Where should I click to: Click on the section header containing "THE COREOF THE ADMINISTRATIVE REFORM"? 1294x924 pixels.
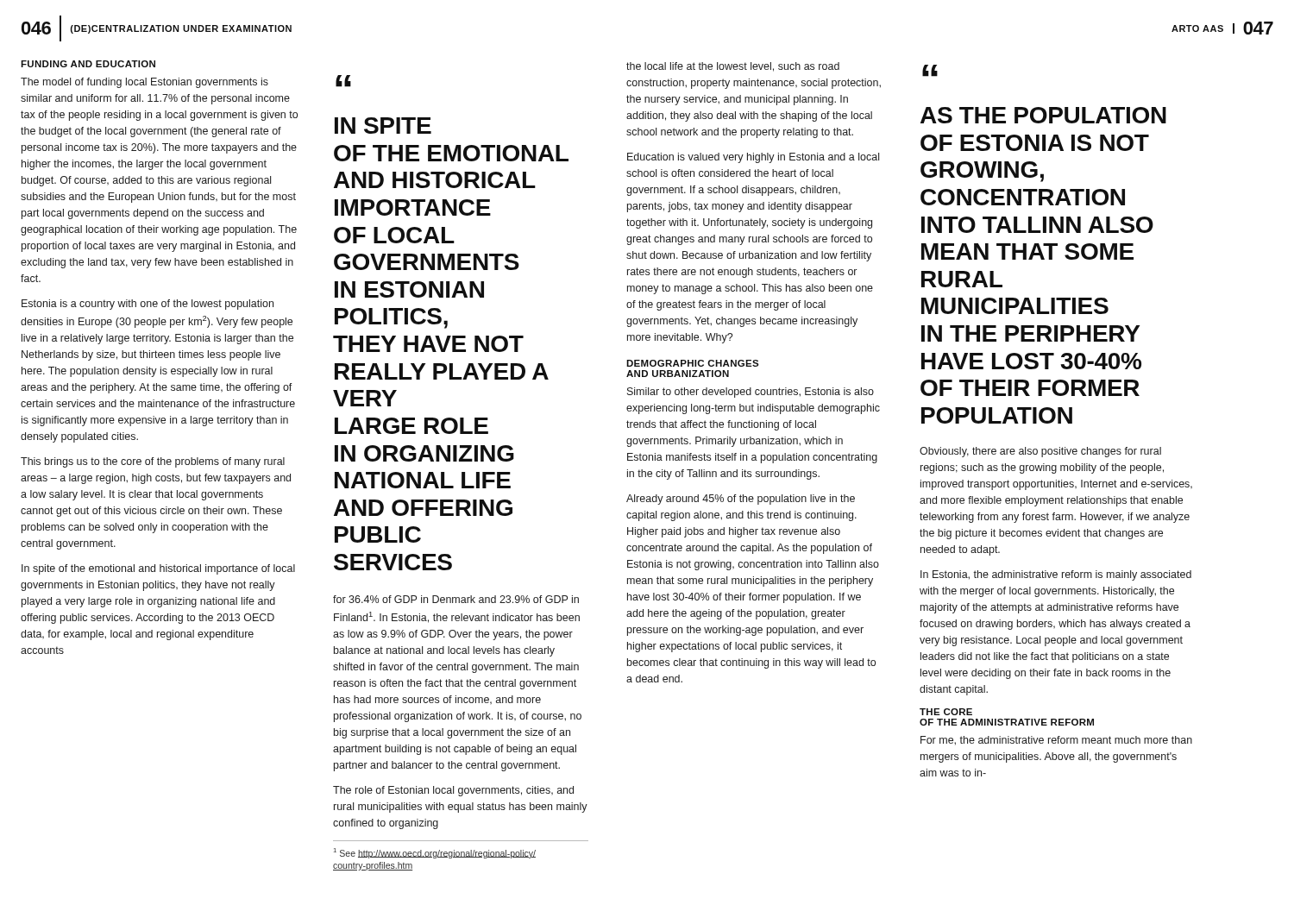coord(1007,716)
